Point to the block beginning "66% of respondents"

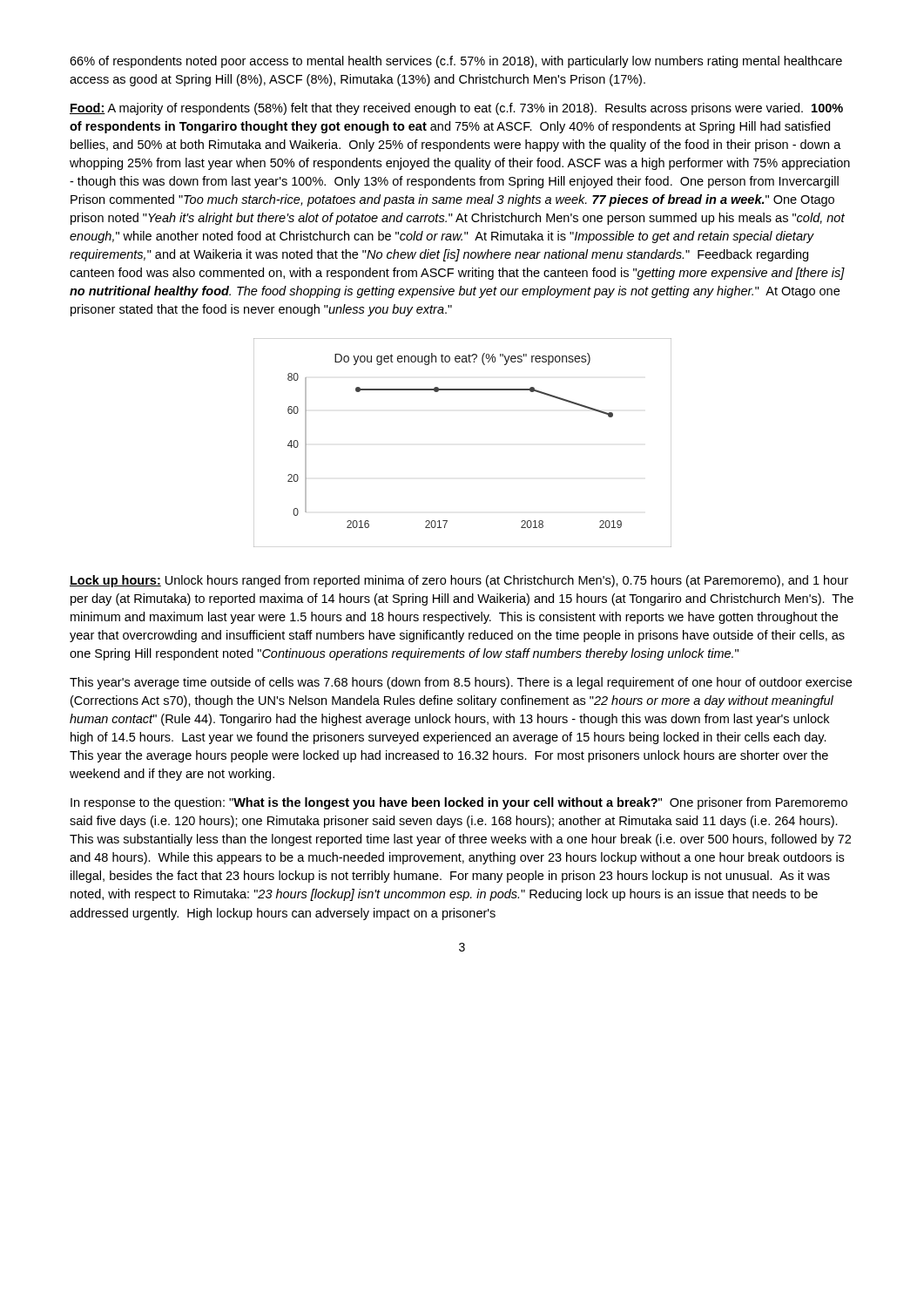click(x=456, y=70)
